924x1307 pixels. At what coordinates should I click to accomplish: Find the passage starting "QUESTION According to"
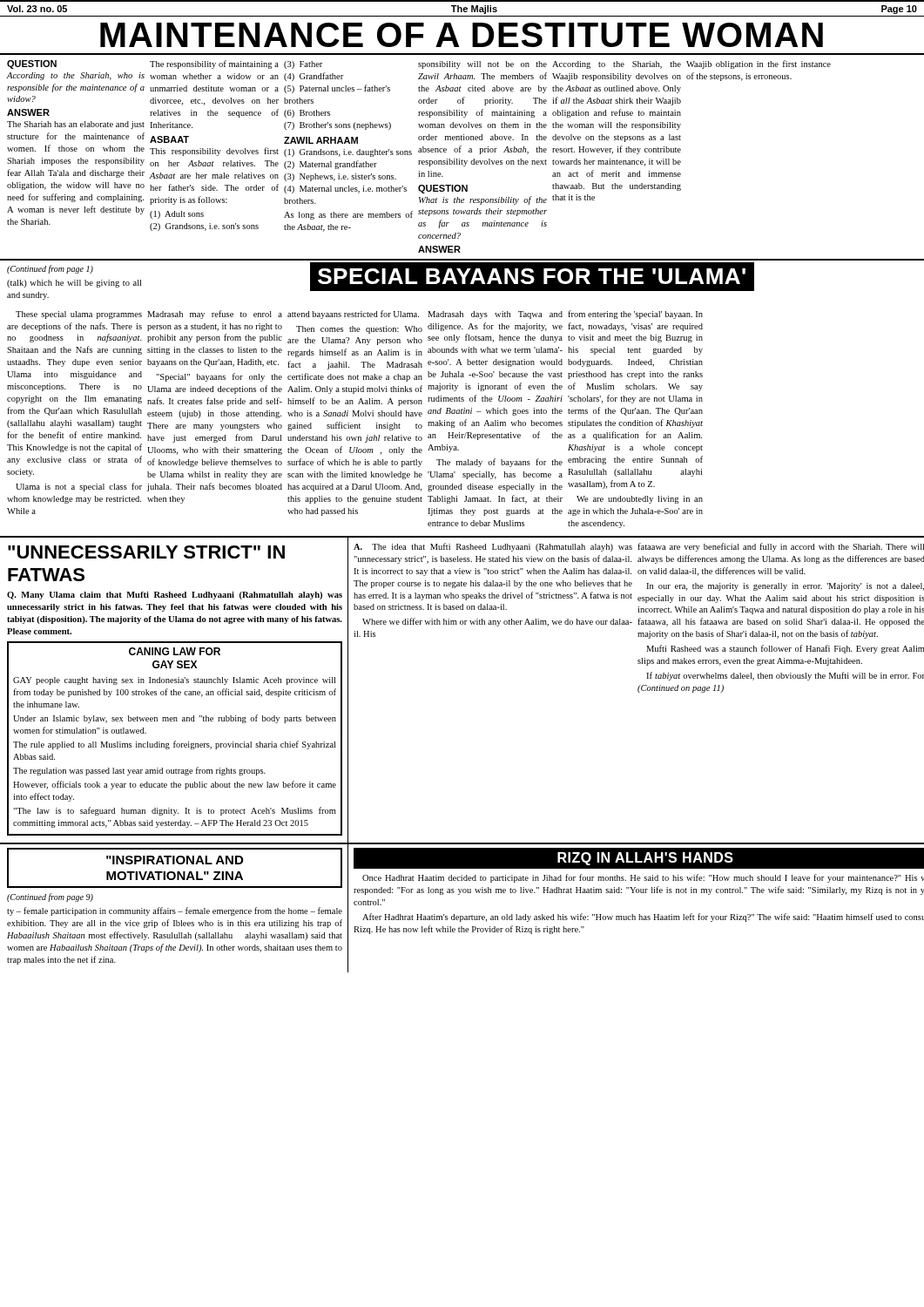76,143
